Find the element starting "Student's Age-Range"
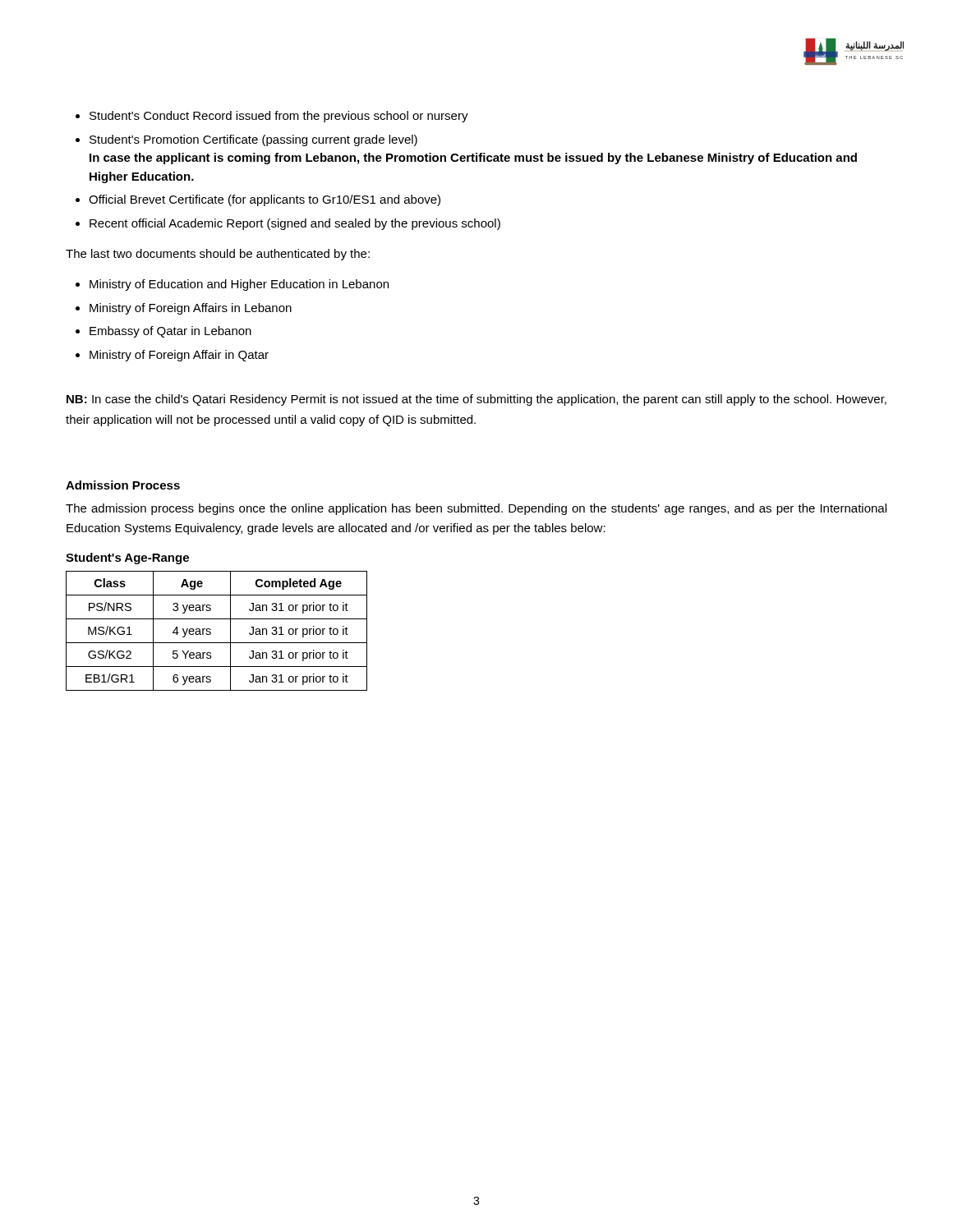Viewport: 953px width, 1232px height. (x=128, y=557)
